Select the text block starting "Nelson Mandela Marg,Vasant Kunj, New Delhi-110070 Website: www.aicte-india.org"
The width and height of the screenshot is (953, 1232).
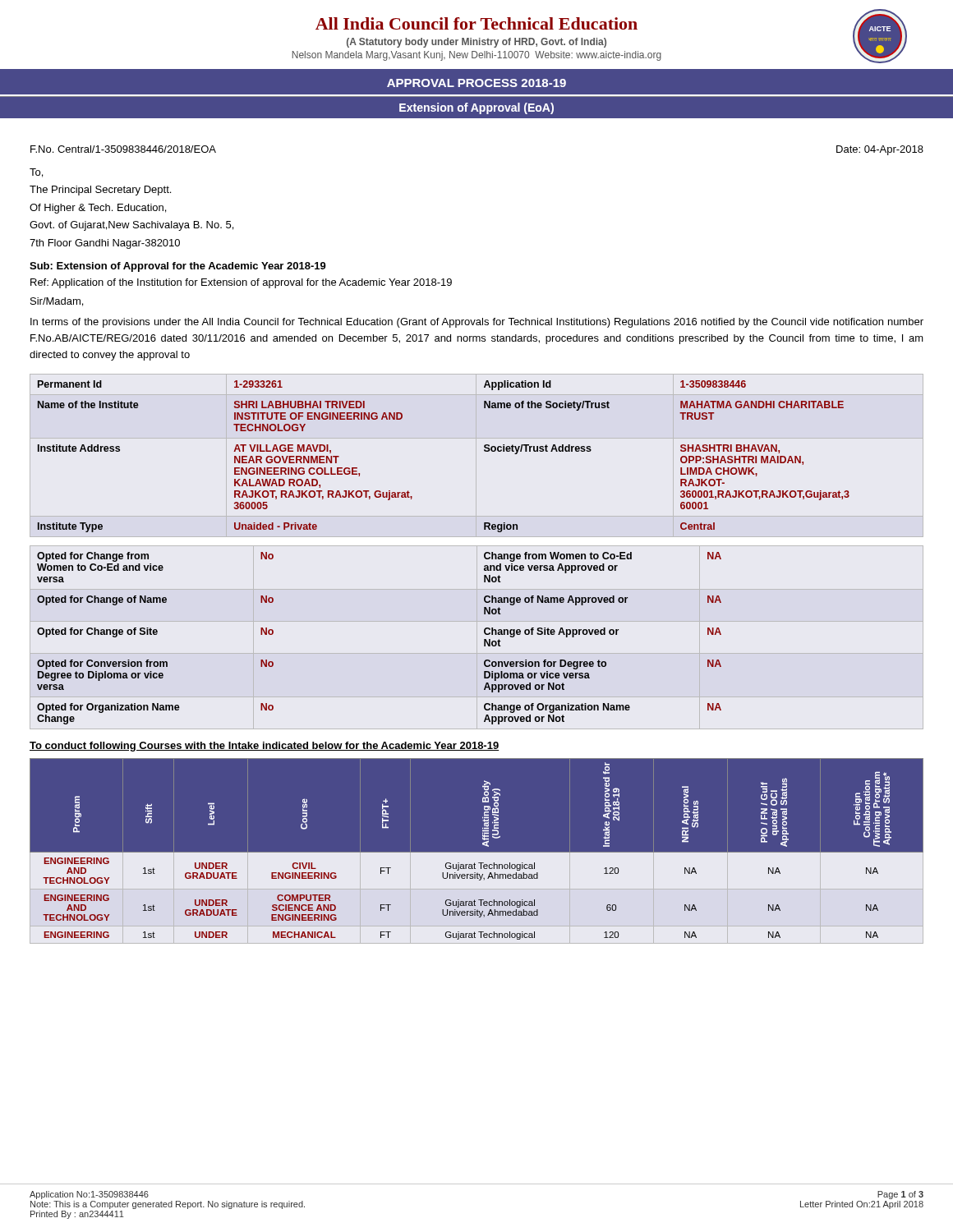click(476, 55)
